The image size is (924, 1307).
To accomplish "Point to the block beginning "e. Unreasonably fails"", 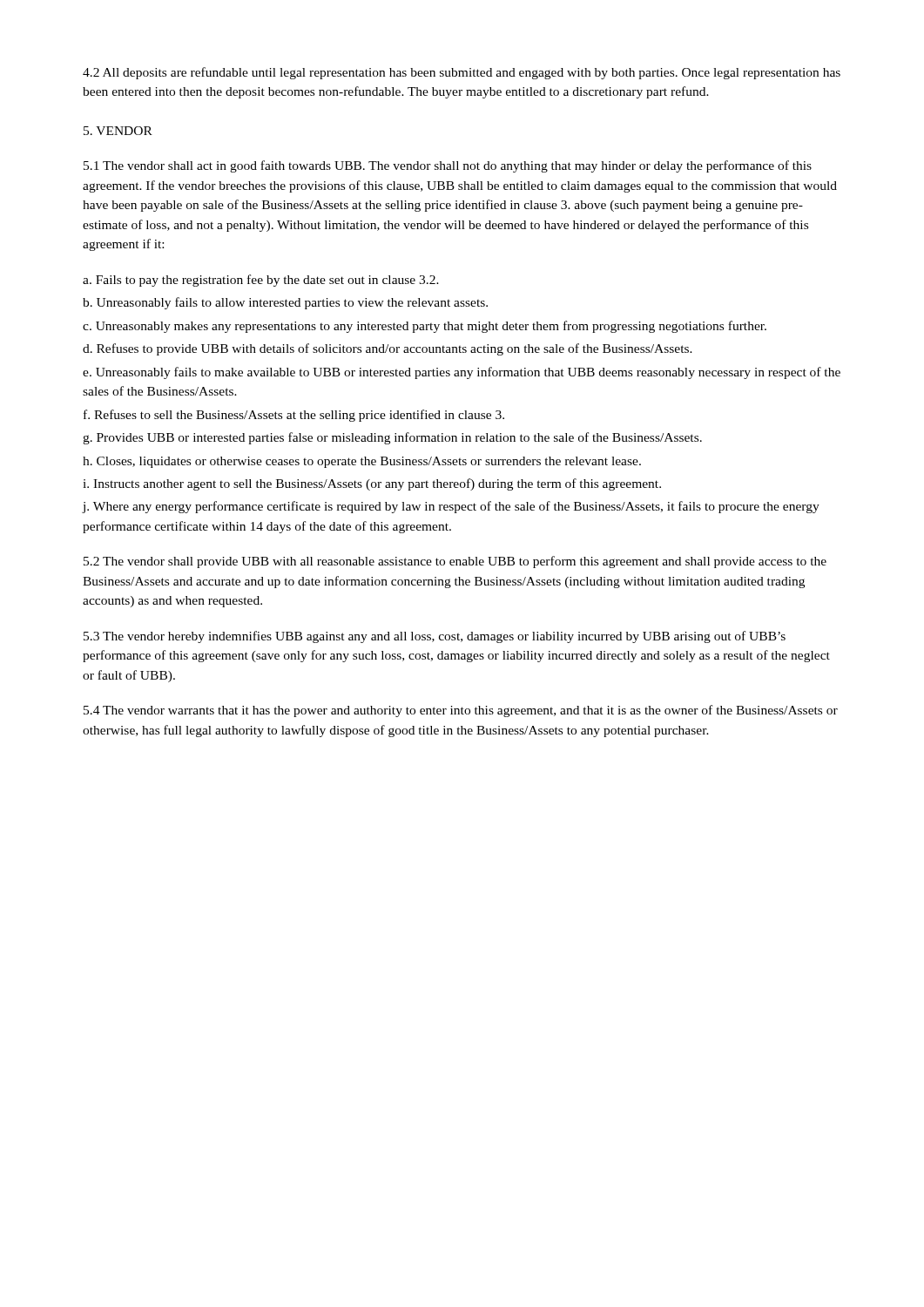I will pyautogui.click(x=462, y=381).
